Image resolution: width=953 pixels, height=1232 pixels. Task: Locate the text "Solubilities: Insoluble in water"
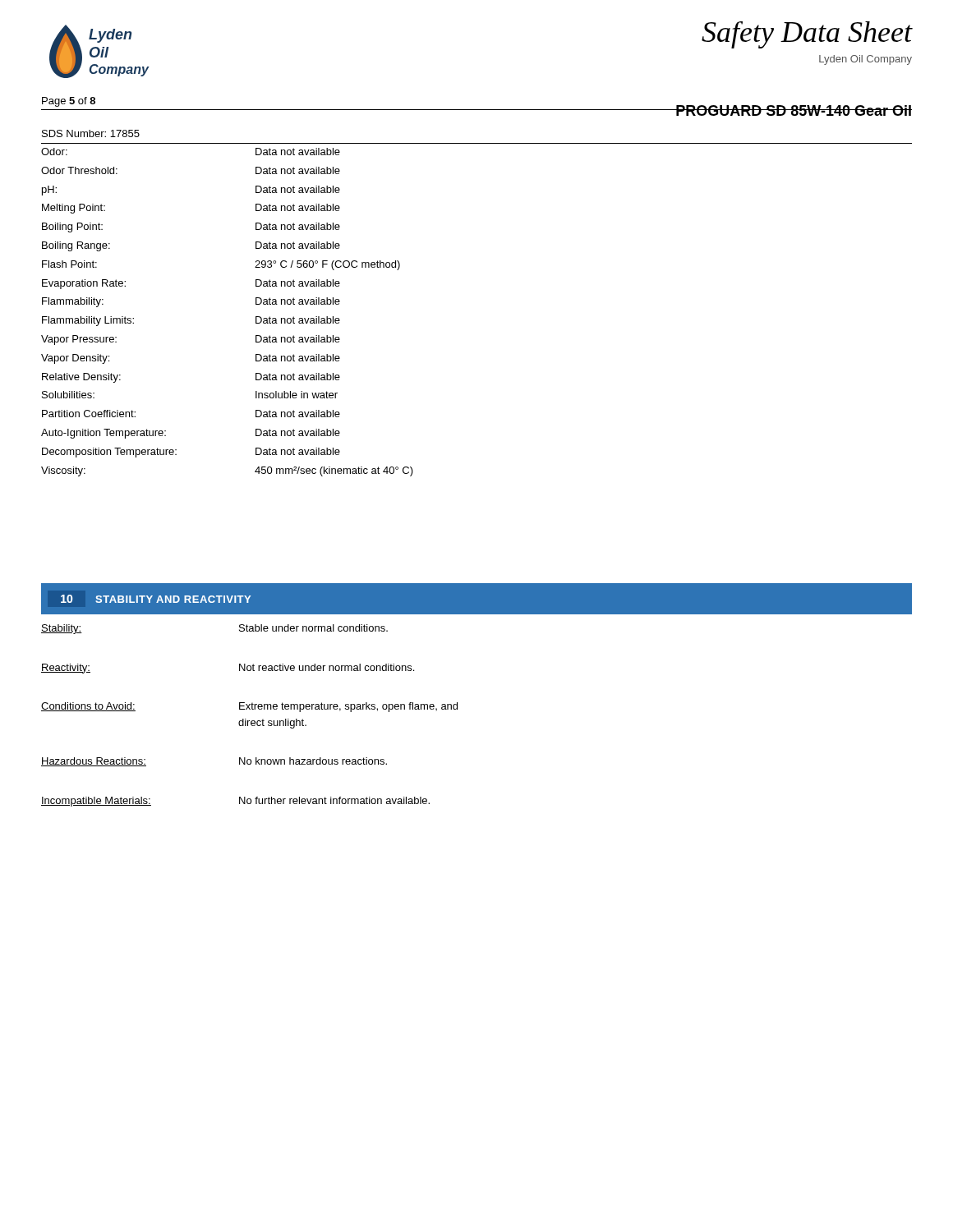(69, 395)
